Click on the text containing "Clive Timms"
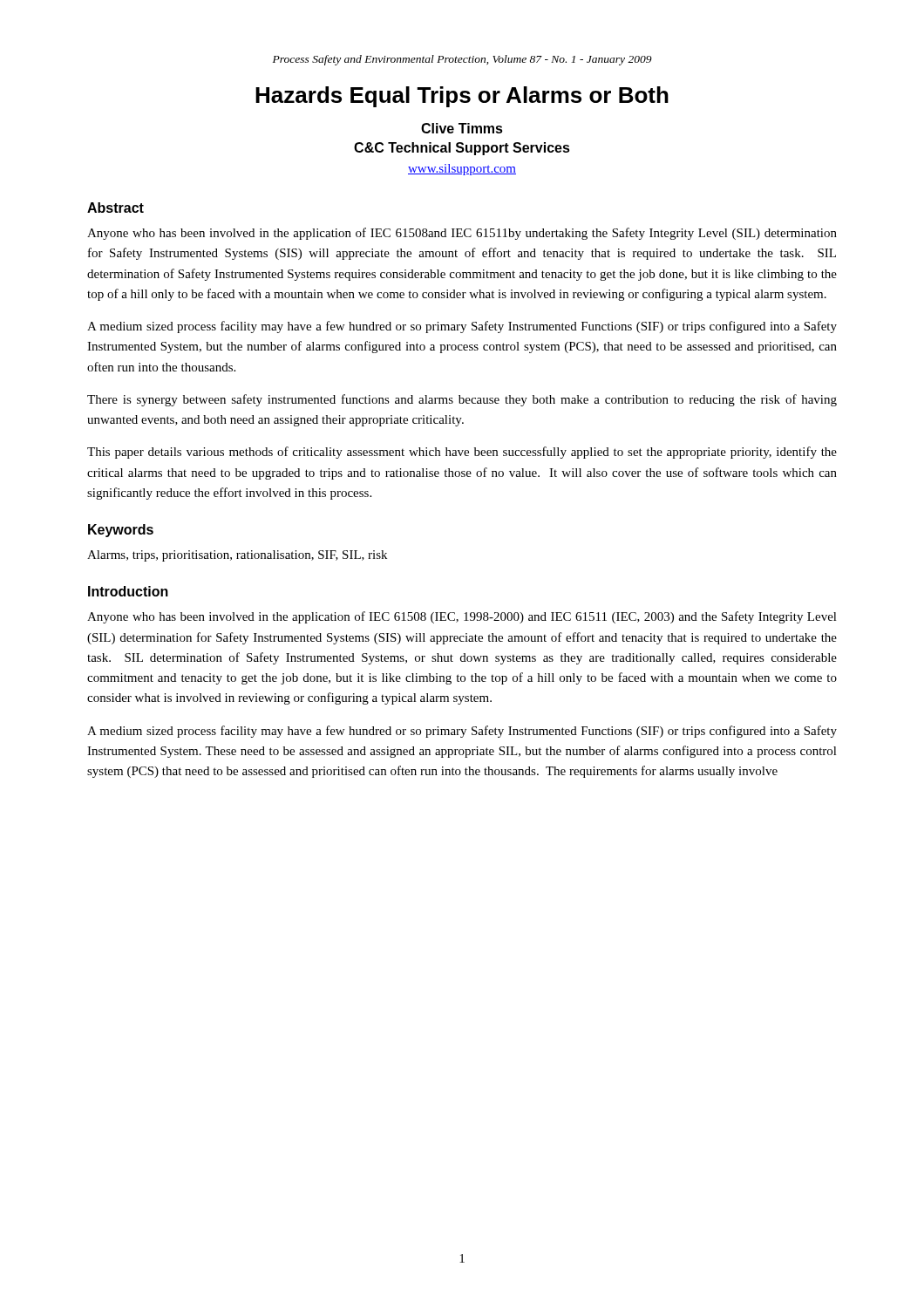The height and width of the screenshot is (1308, 924). (462, 129)
